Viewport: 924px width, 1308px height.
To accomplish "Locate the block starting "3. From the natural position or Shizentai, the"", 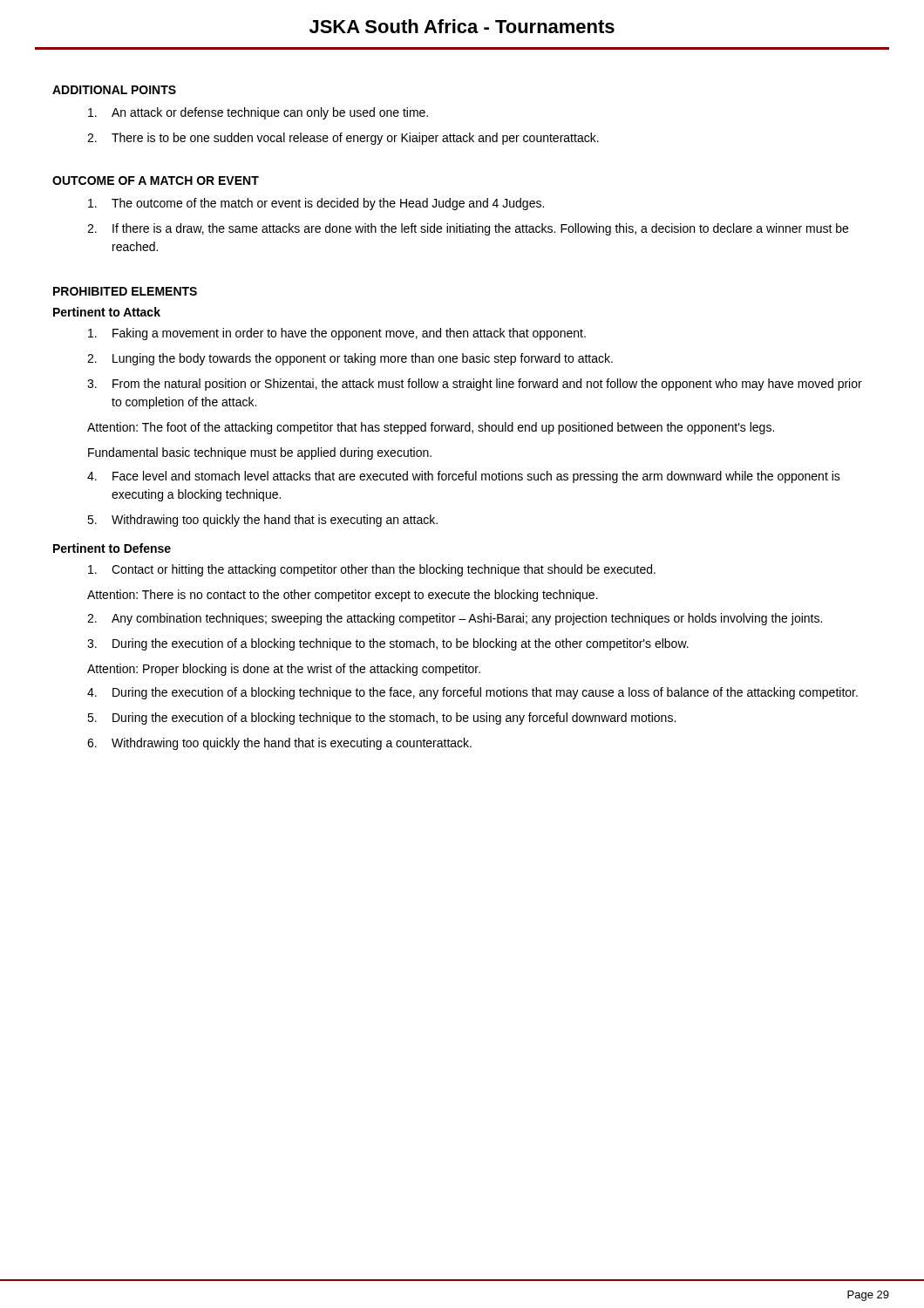I will click(x=479, y=393).
